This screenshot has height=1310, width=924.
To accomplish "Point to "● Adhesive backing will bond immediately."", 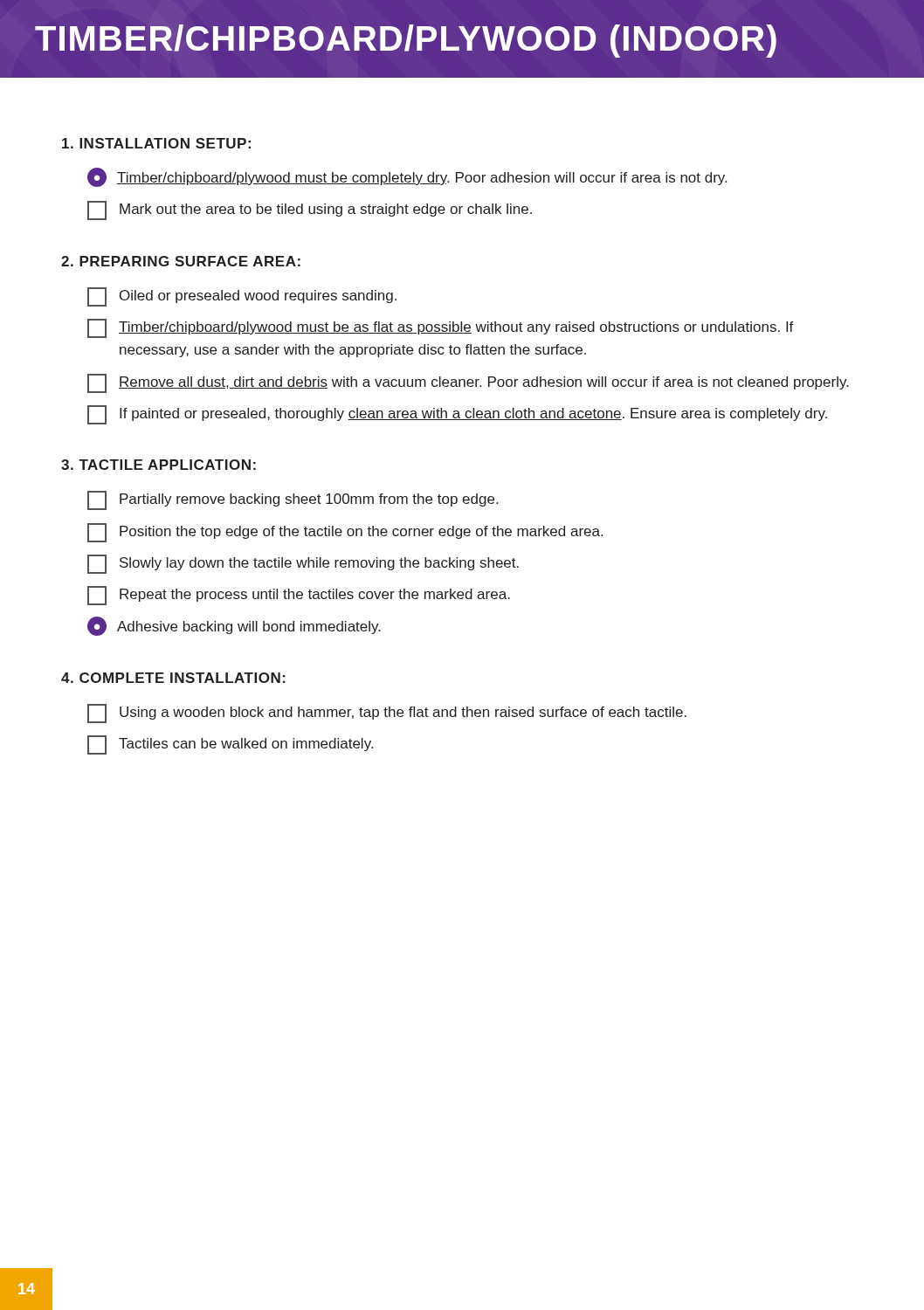I will (x=234, y=626).
